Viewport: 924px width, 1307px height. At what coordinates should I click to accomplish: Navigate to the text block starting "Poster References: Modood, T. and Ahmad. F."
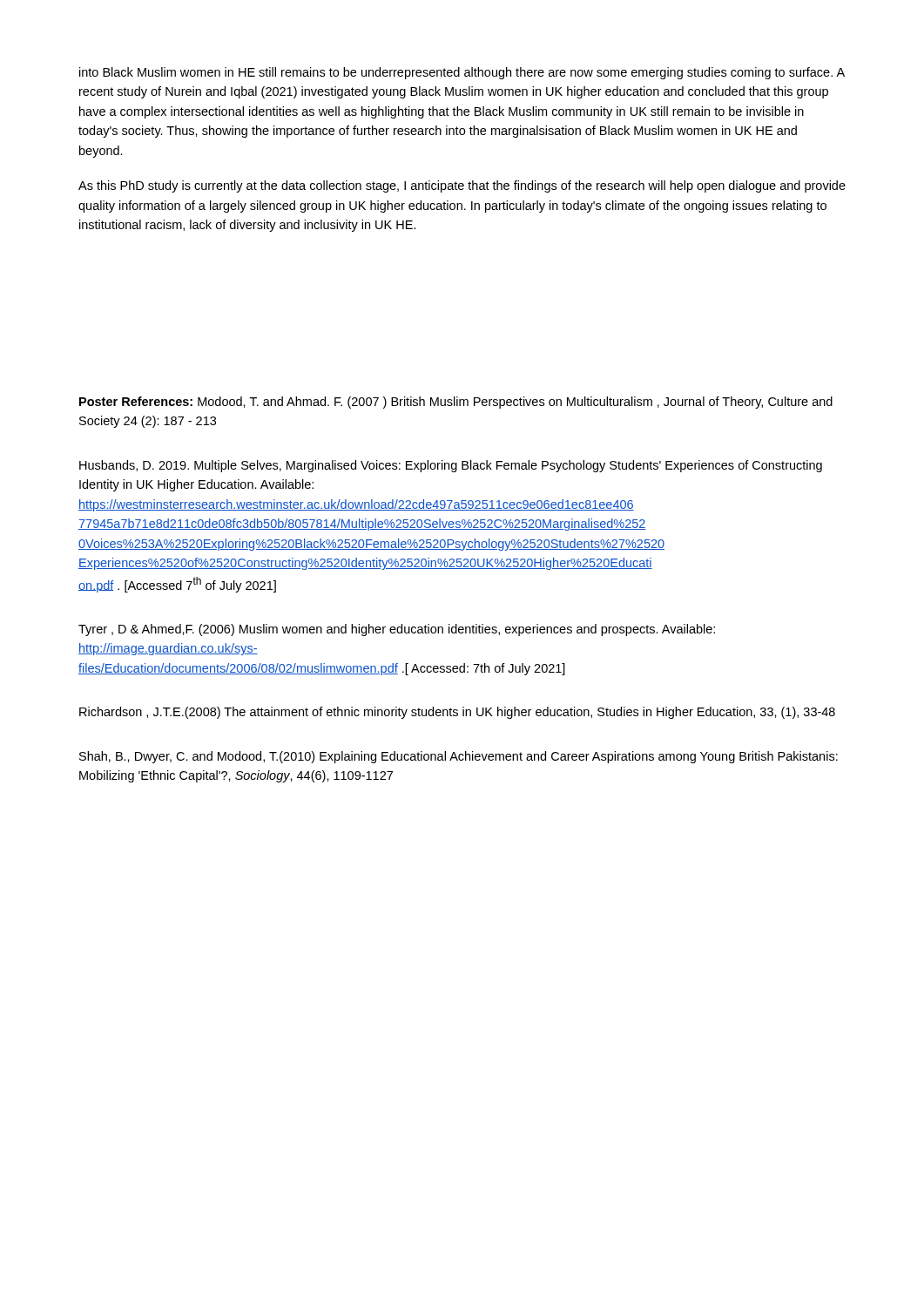point(457,411)
